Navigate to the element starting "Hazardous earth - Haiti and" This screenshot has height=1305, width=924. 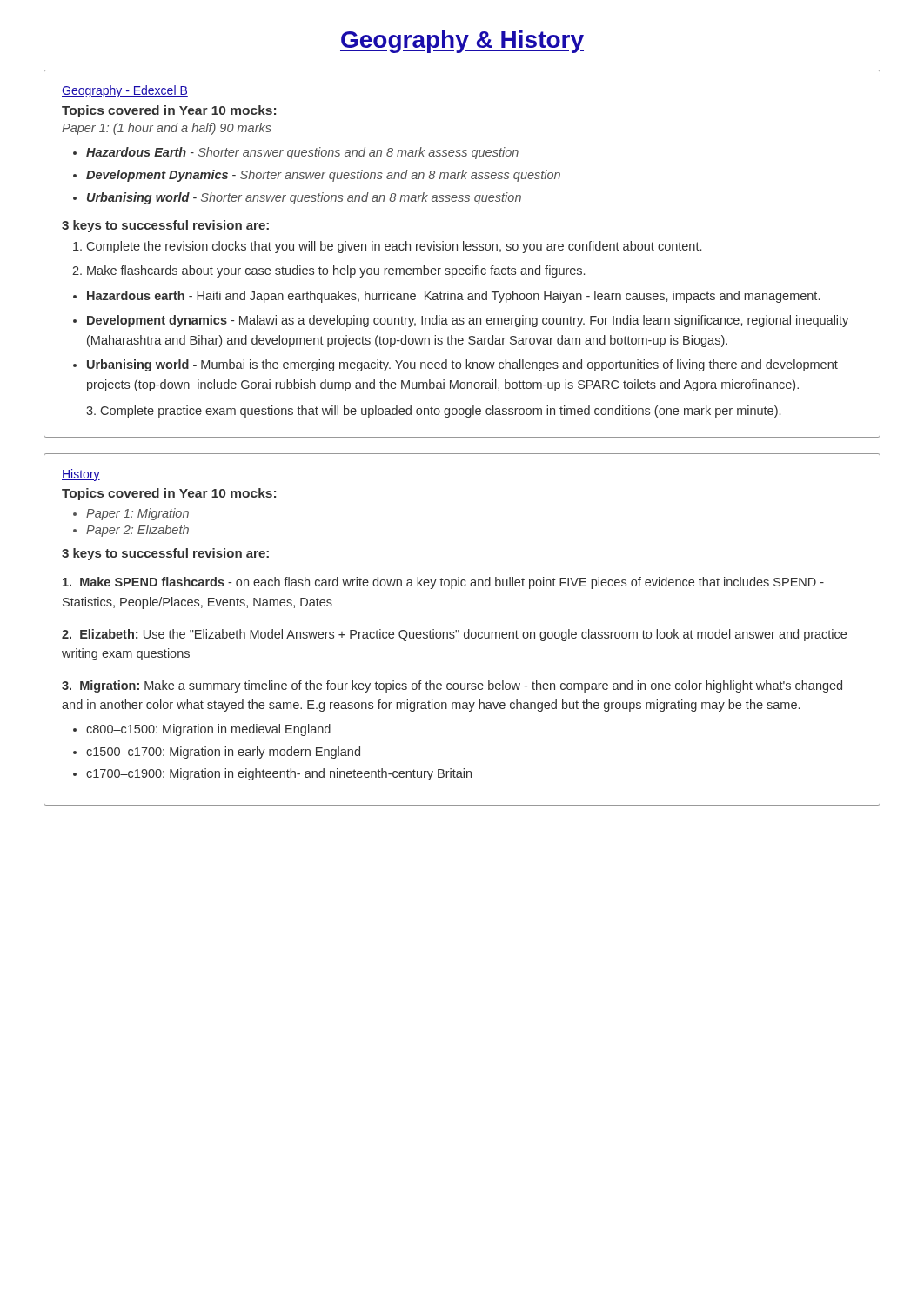point(453,296)
